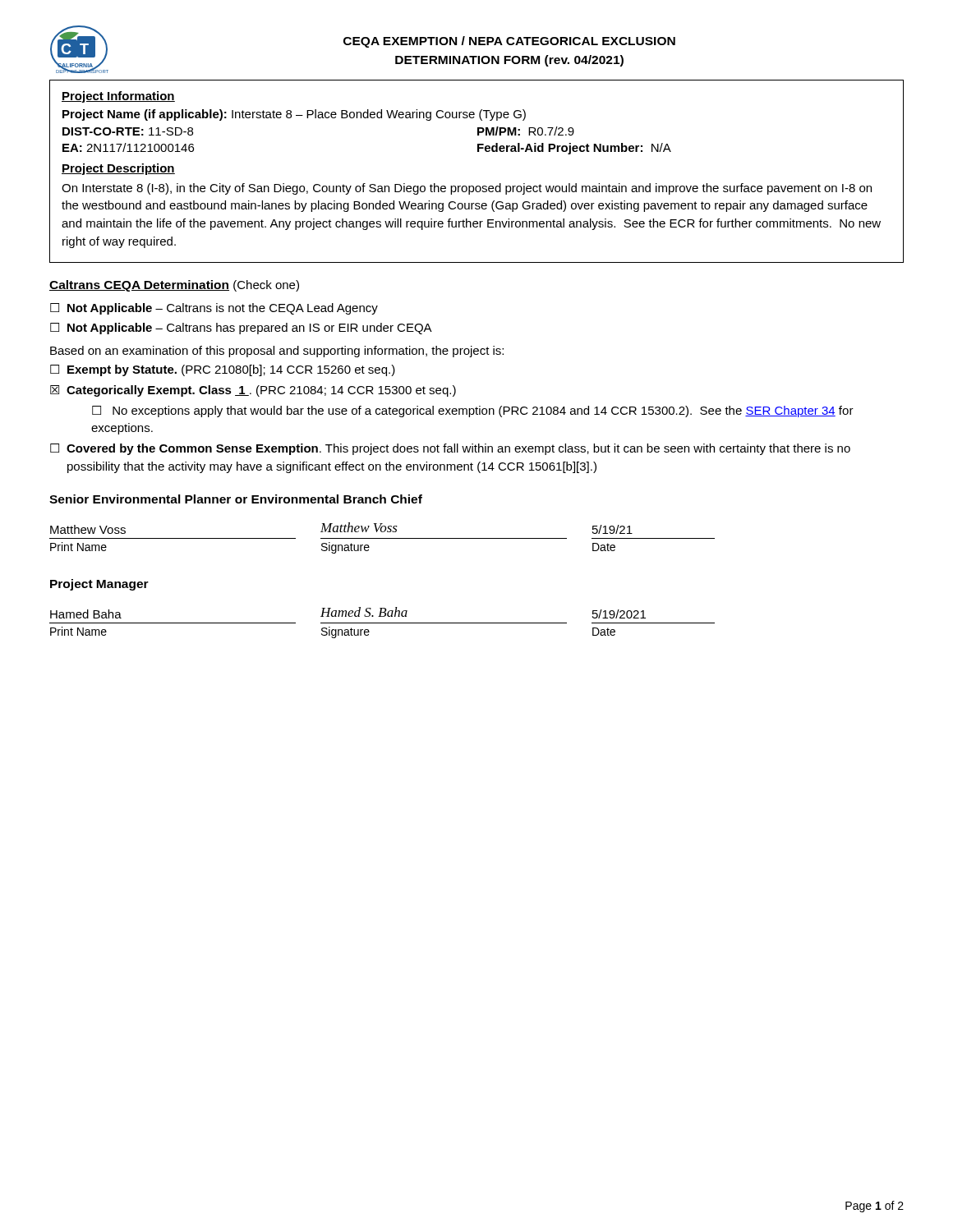Select the section header that reads "Caltrans CEQA Determination (Check one) ☐ Not Applicable"
Viewport: 953px width, 1232px height.
(x=174, y=286)
